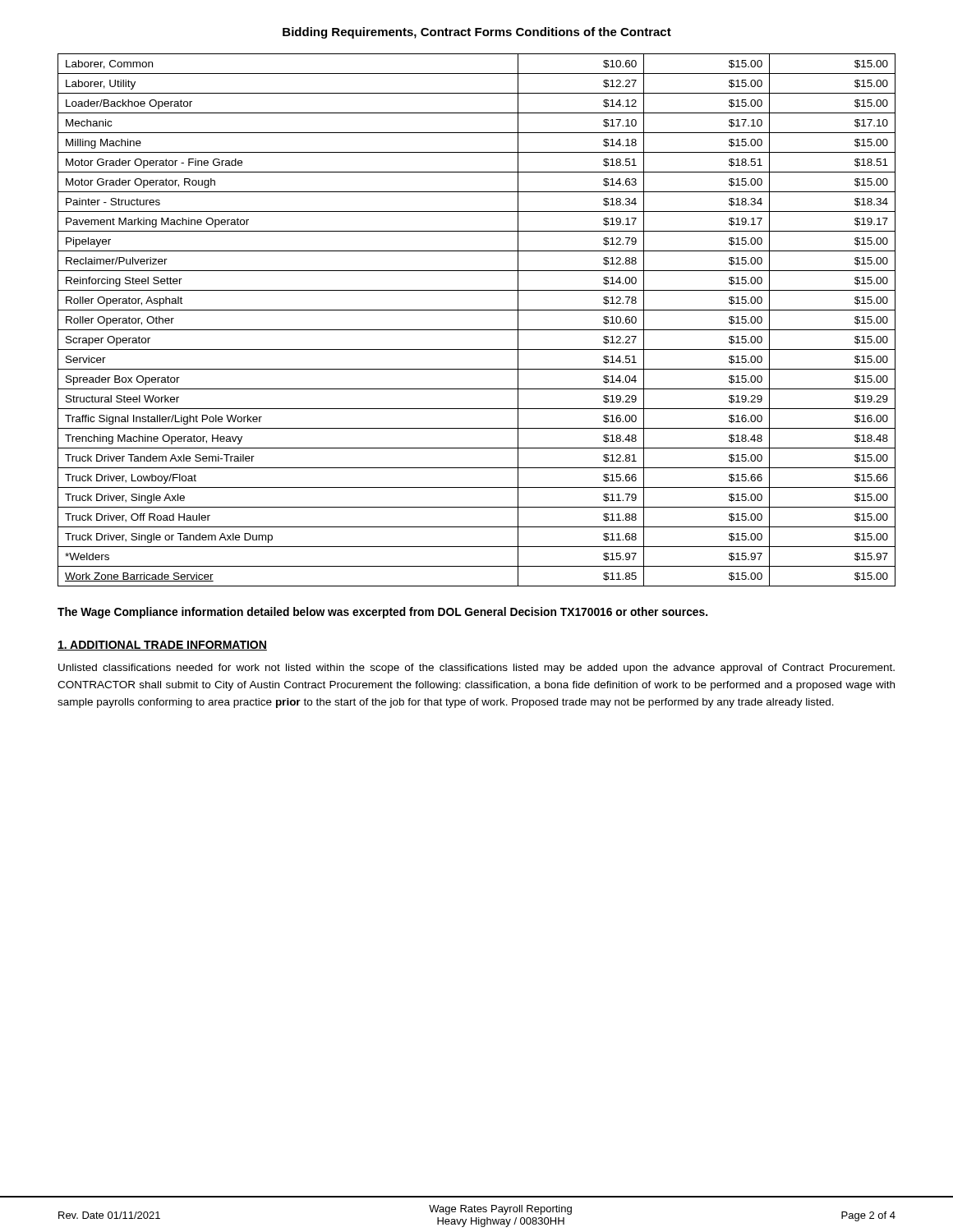Click on the element starting "Unlisted classifications needed for work not listed within"
953x1232 pixels.
(476, 684)
